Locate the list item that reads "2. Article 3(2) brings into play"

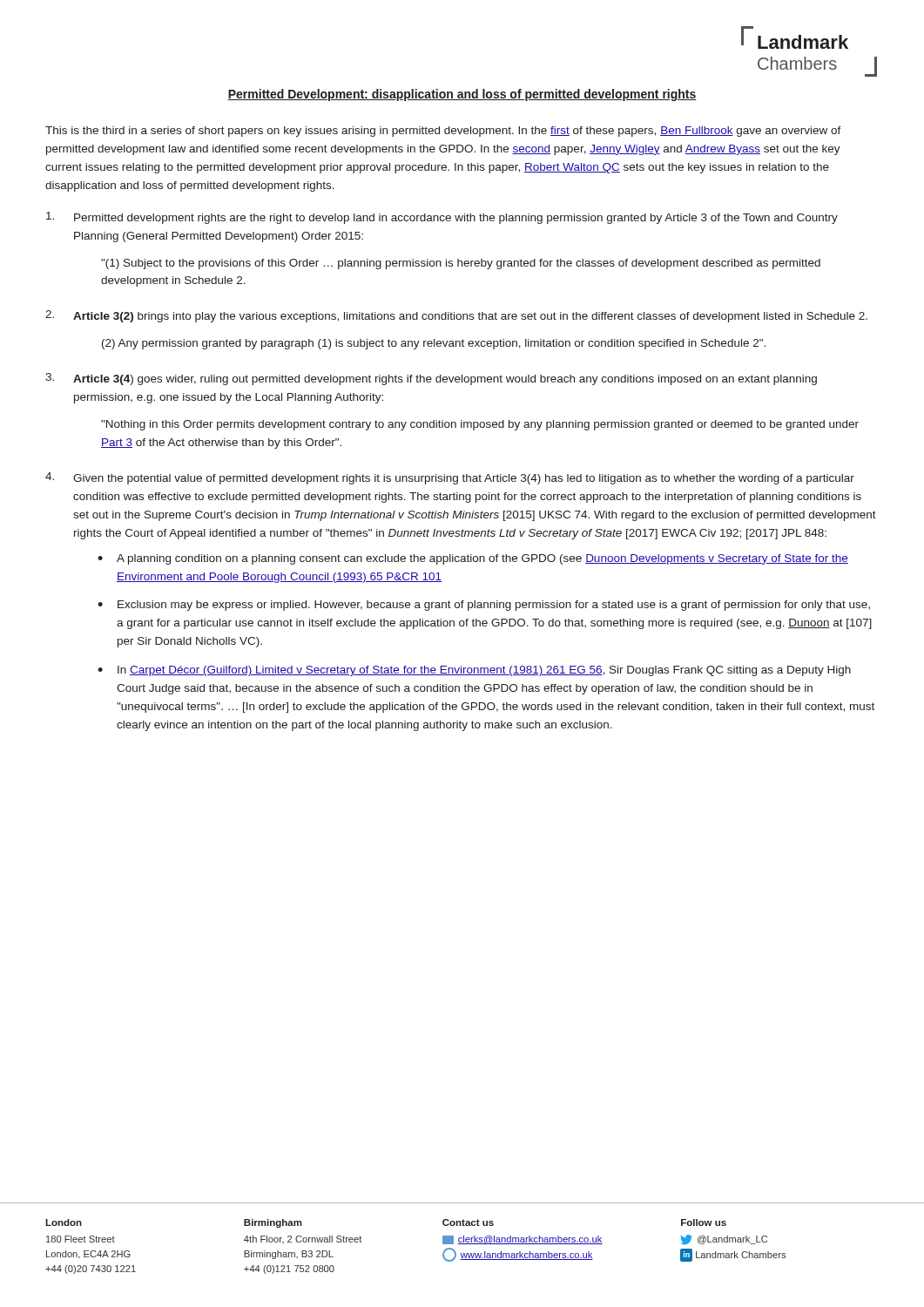(462, 335)
